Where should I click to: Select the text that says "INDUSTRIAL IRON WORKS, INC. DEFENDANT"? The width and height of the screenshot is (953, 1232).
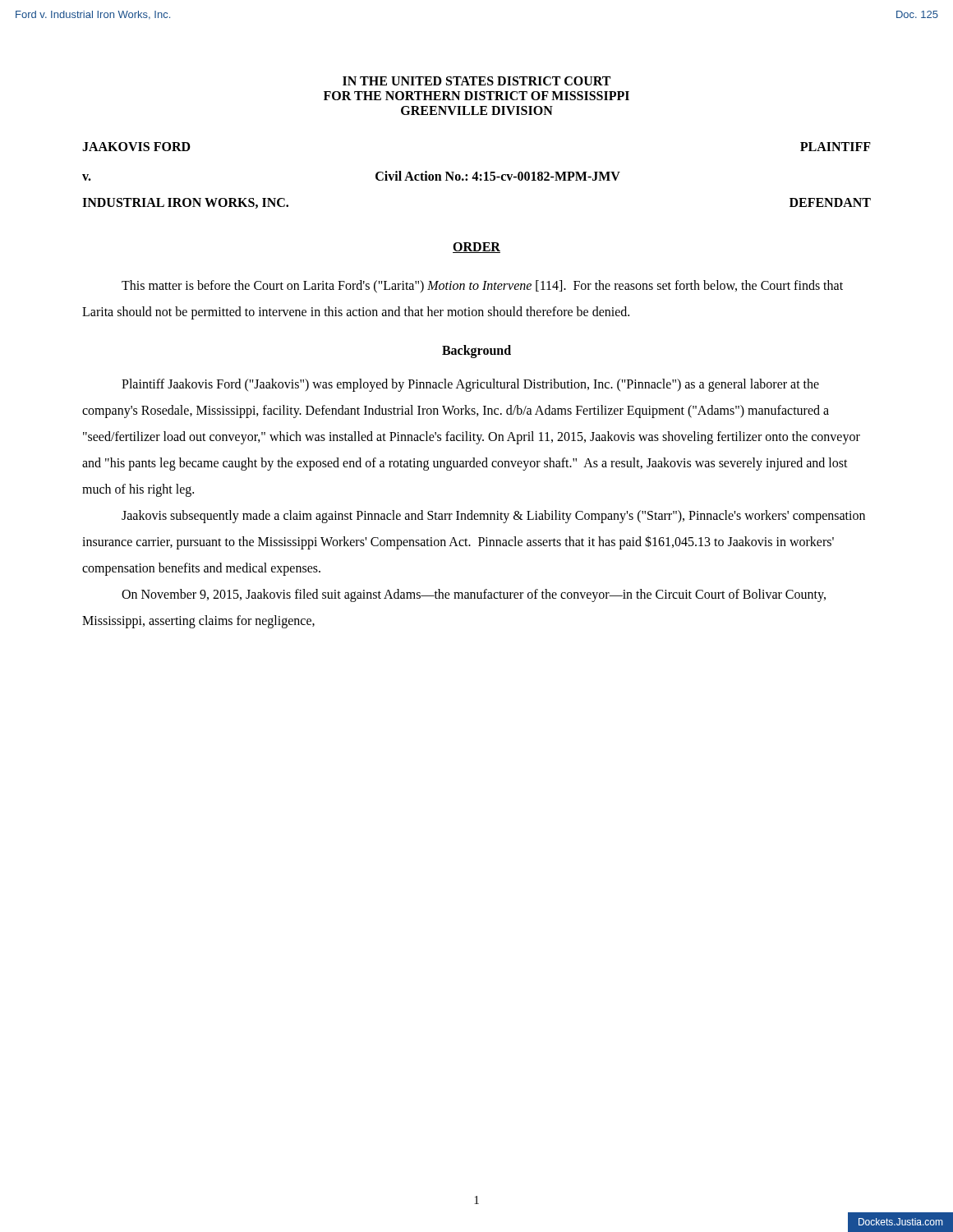point(183,203)
